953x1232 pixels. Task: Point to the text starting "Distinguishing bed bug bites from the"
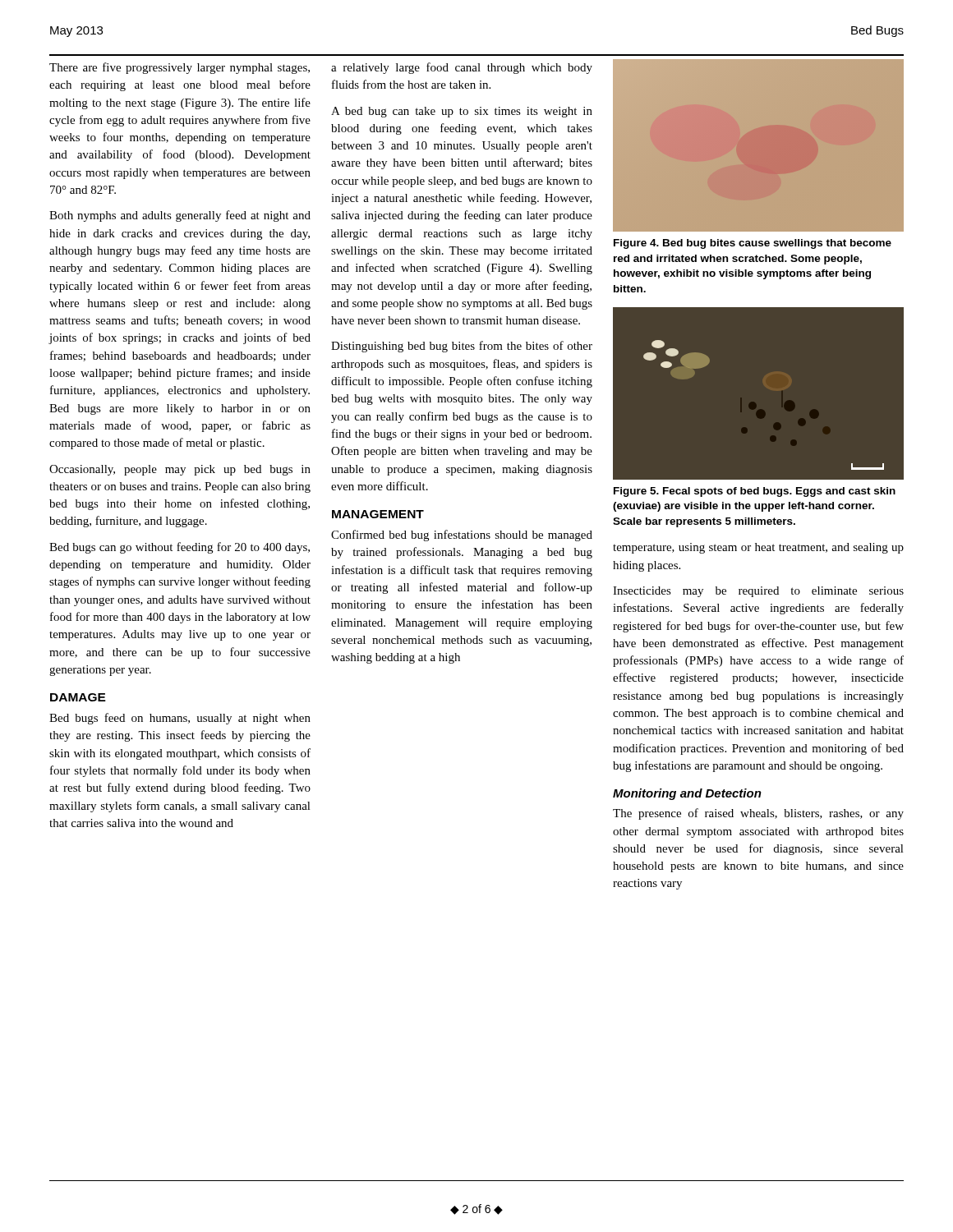click(x=462, y=417)
